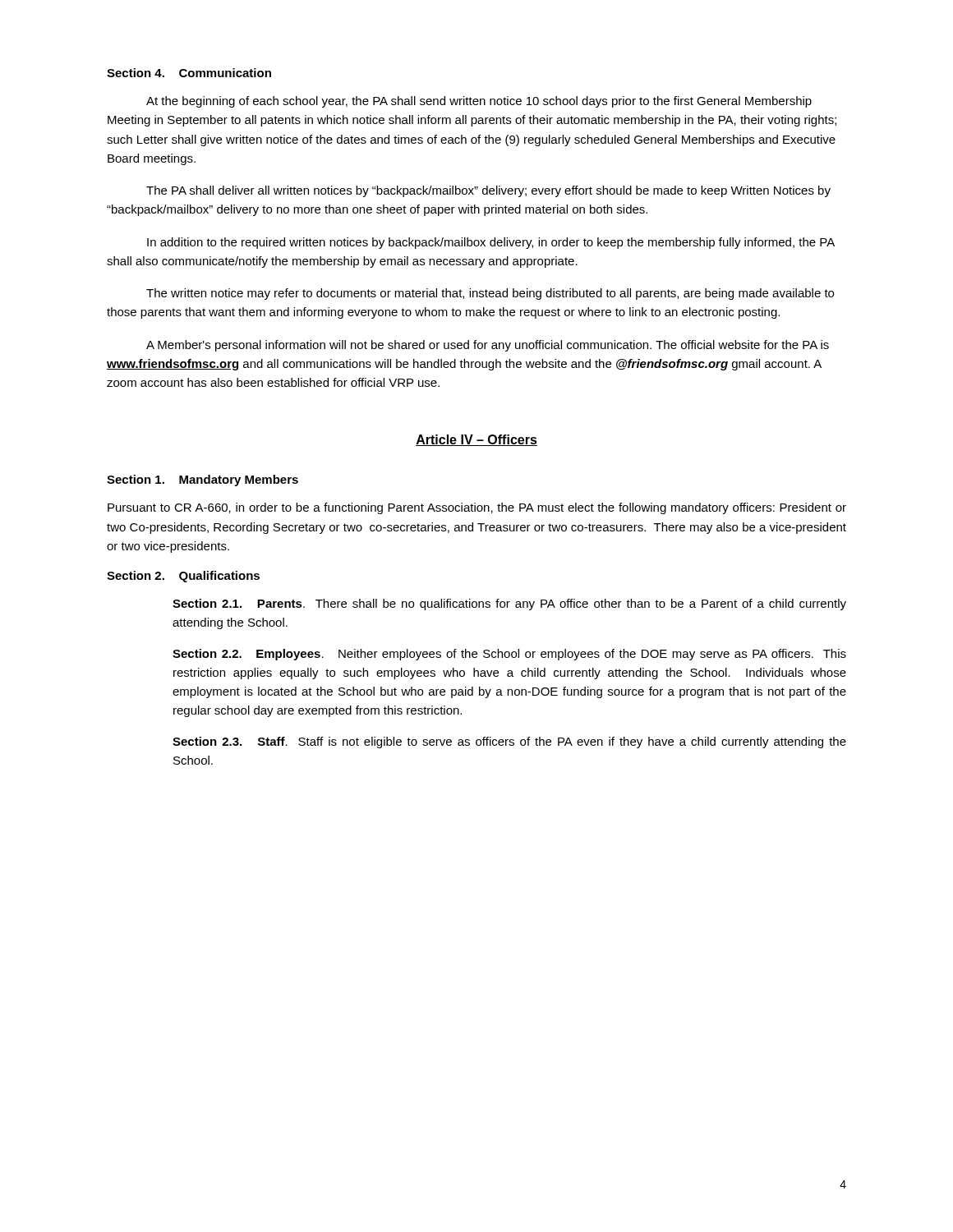The image size is (953, 1232).
Task: Locate the block starting "Section 1. Mandatory Members"
Action: point(203,479)
